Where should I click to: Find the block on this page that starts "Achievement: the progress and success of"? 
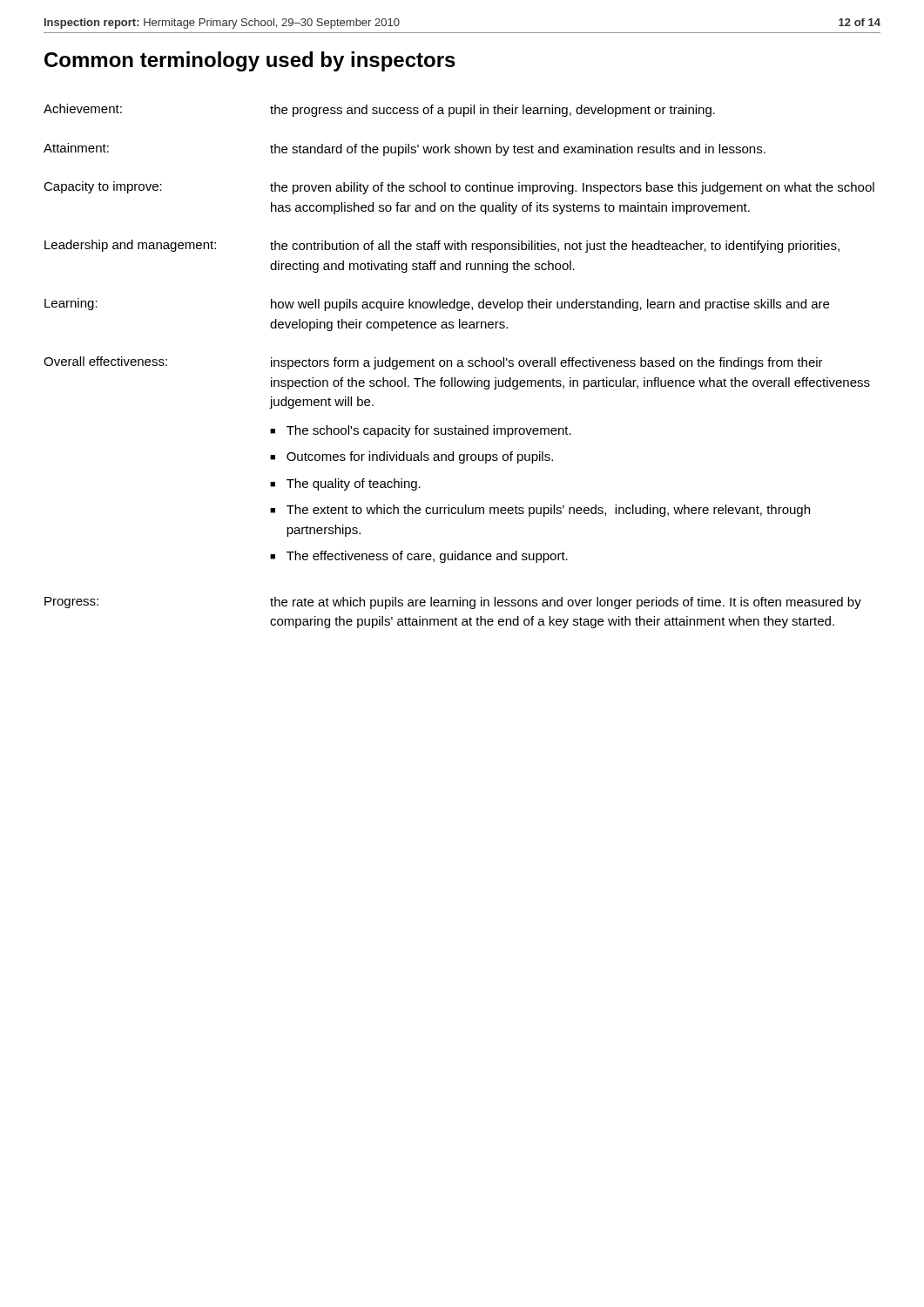462,110
